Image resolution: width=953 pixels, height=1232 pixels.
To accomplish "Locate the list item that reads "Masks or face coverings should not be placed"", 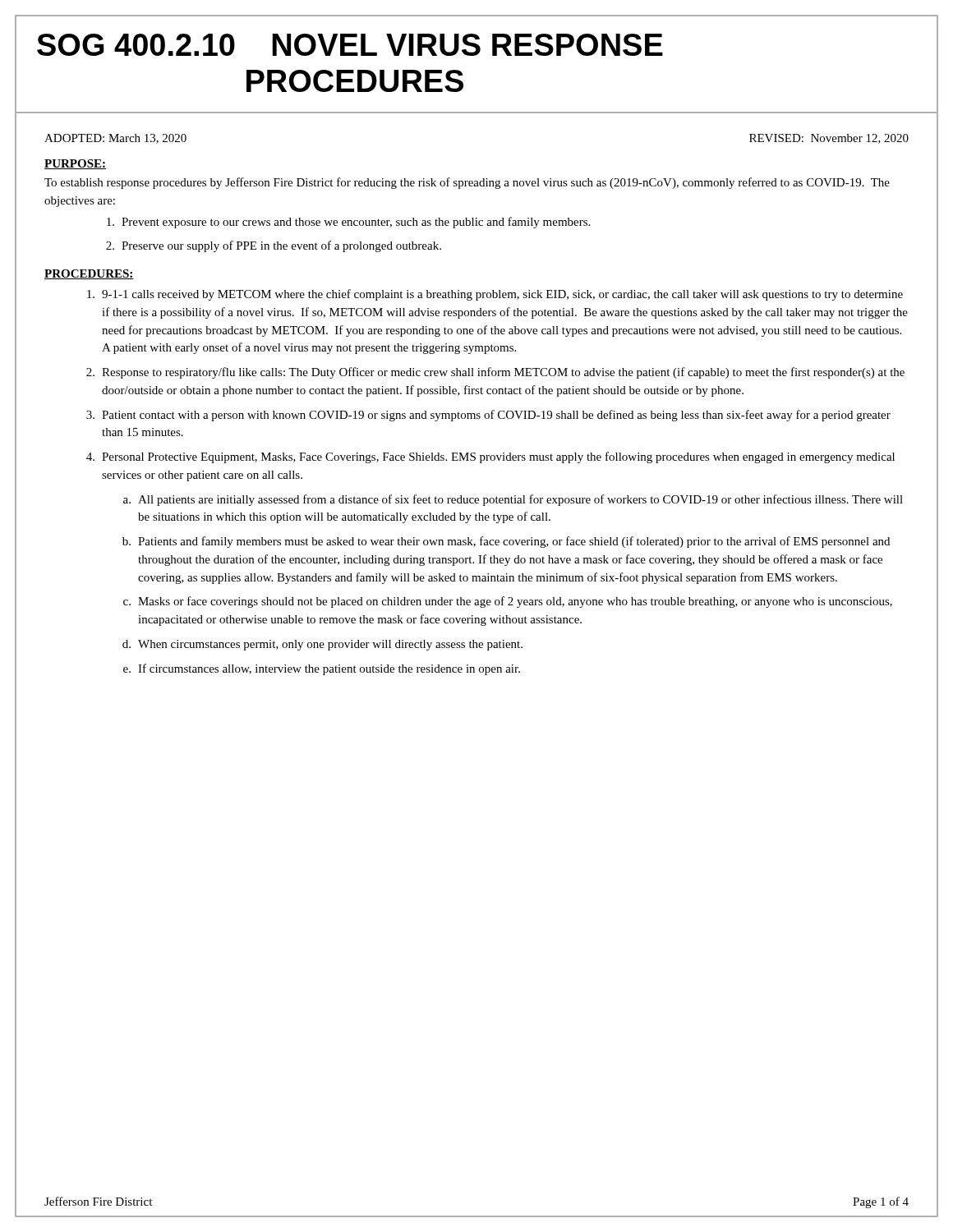I will point(515,610).
